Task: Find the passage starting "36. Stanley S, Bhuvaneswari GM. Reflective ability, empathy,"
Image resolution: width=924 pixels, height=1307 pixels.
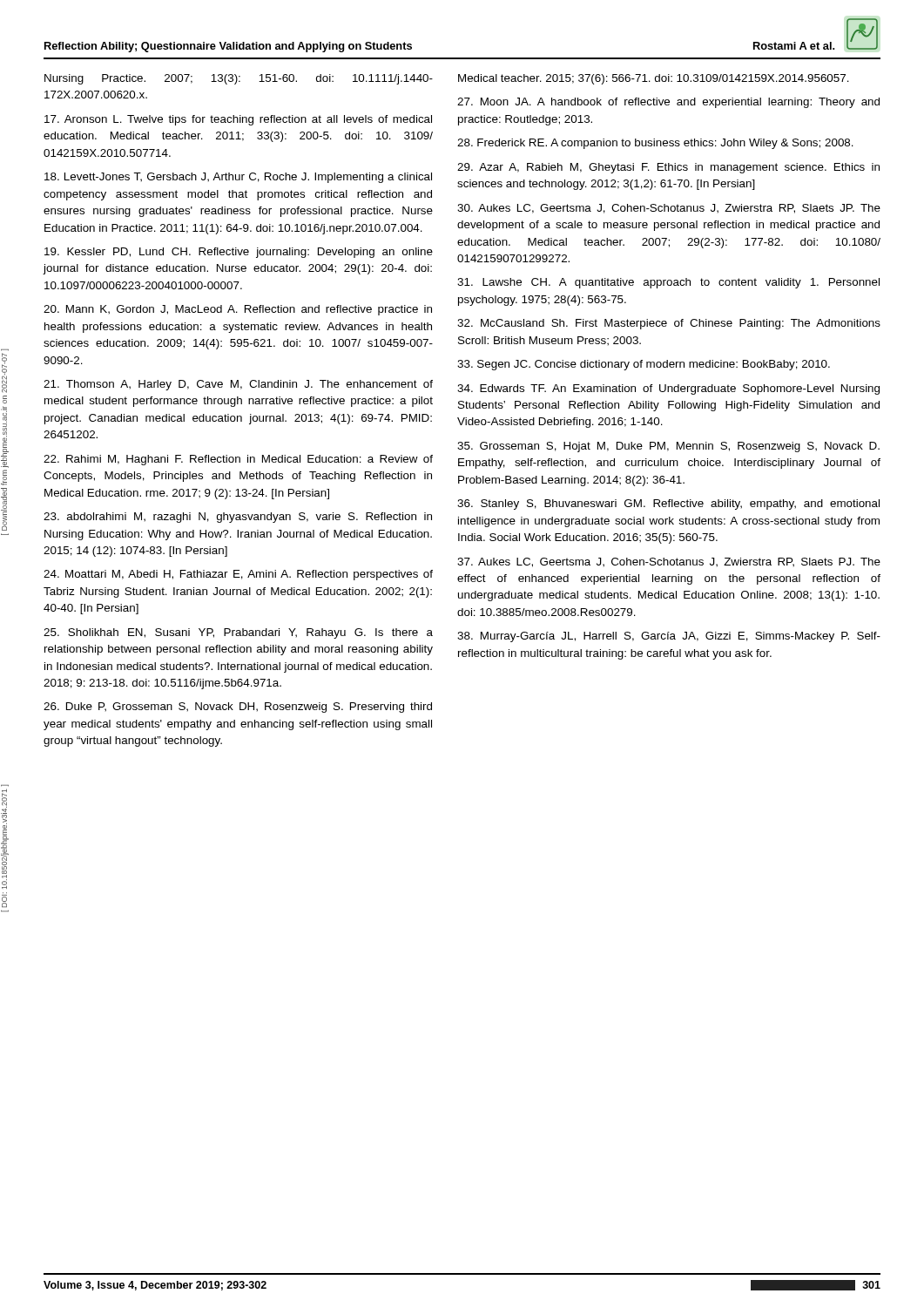Action: pos(669,520)
